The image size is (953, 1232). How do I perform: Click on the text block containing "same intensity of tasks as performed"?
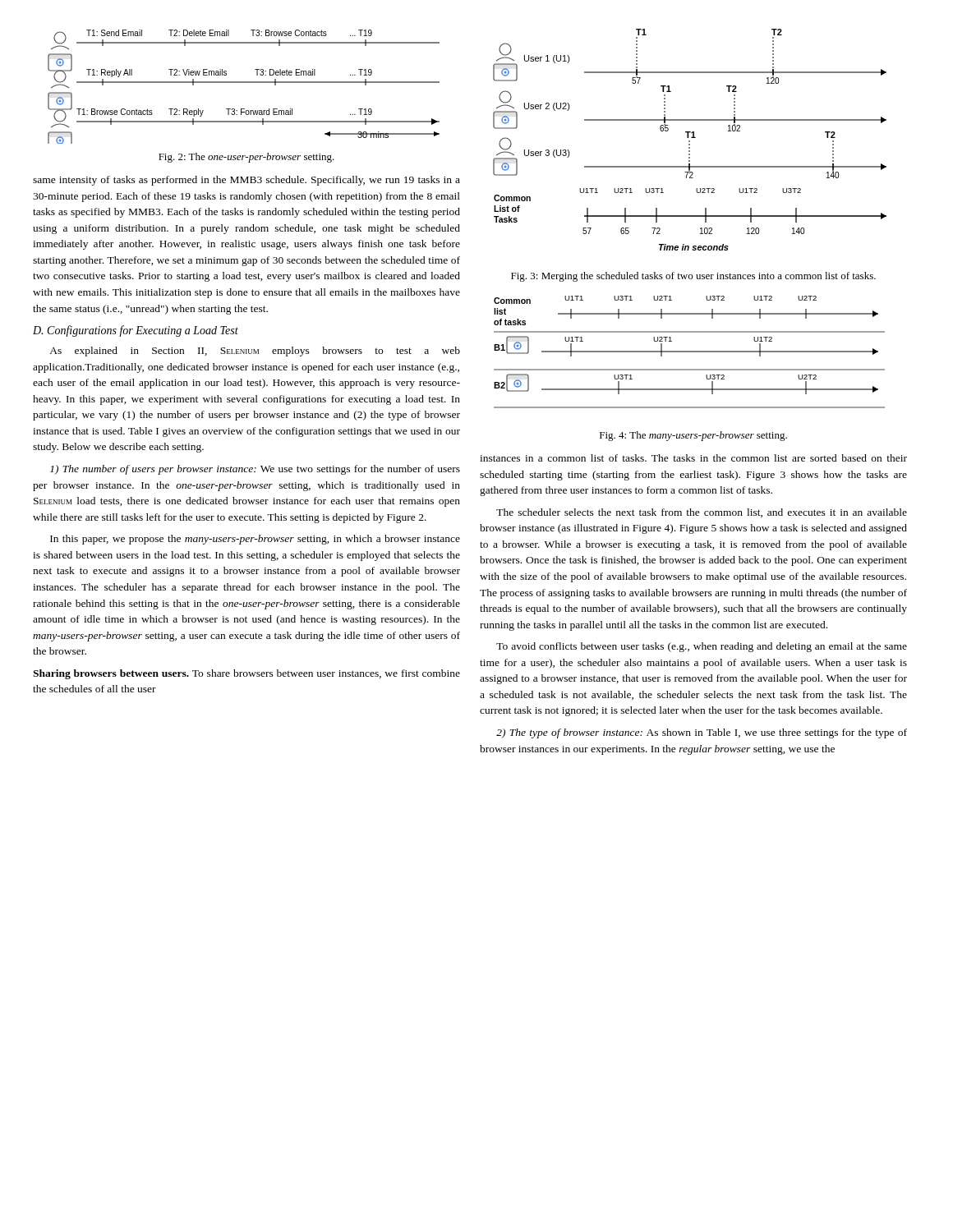click(246, 244)
